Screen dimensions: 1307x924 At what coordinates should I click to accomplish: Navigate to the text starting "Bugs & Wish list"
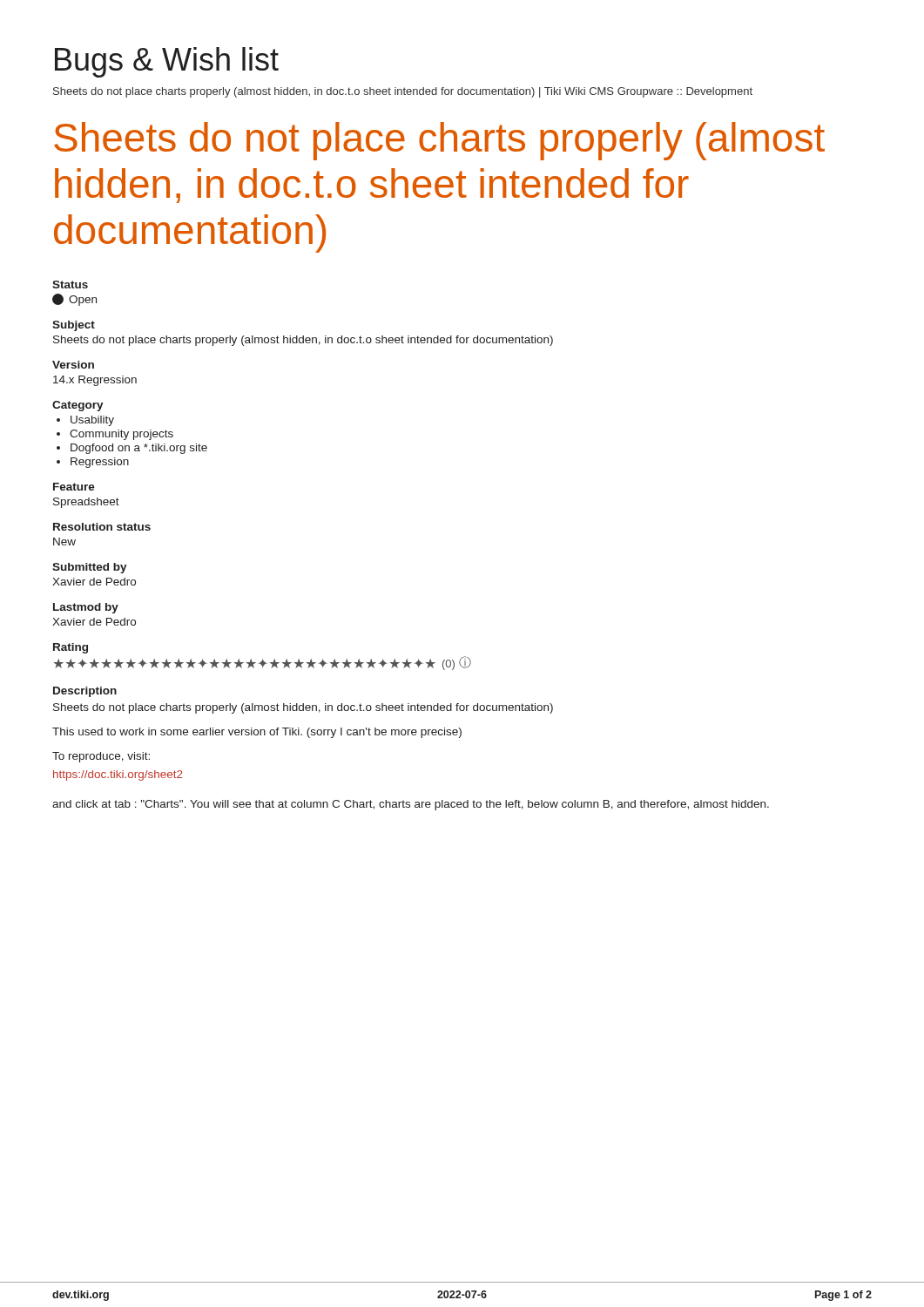coord(166,60)
